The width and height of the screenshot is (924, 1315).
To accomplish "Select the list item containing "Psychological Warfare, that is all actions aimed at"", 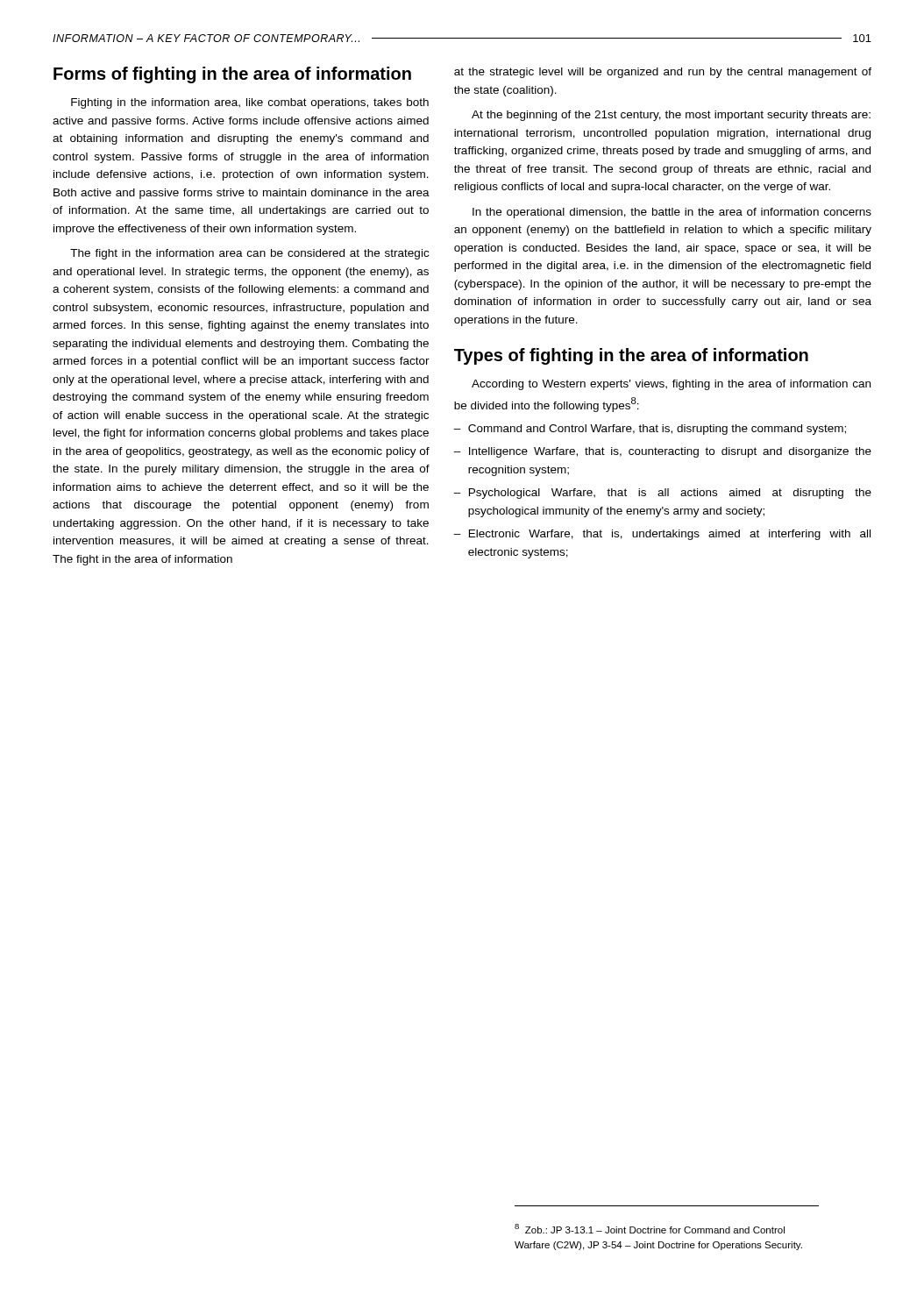I will pos(670,501).
